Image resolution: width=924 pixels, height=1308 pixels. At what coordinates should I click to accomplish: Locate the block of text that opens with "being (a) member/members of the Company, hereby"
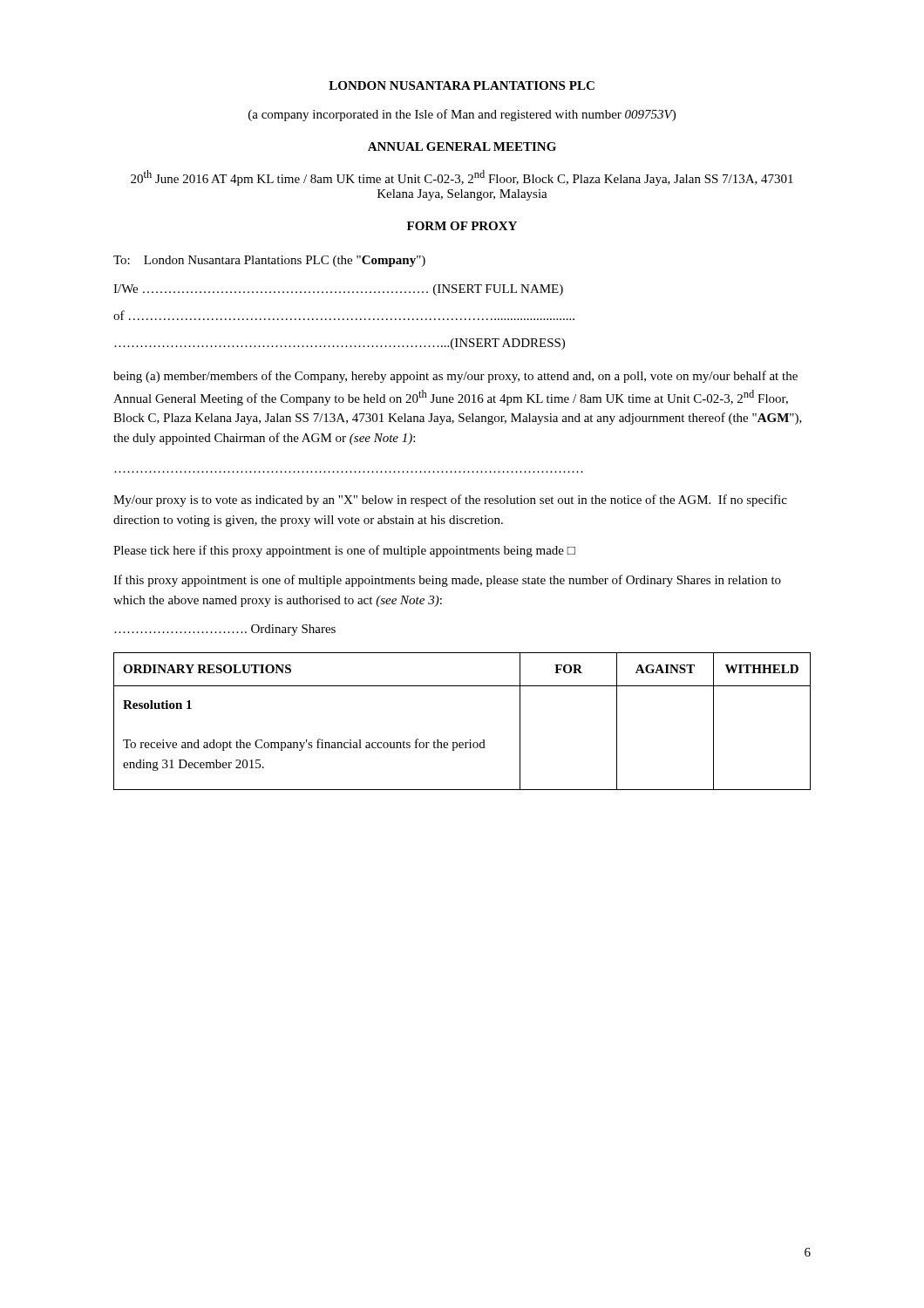point(458,407)
